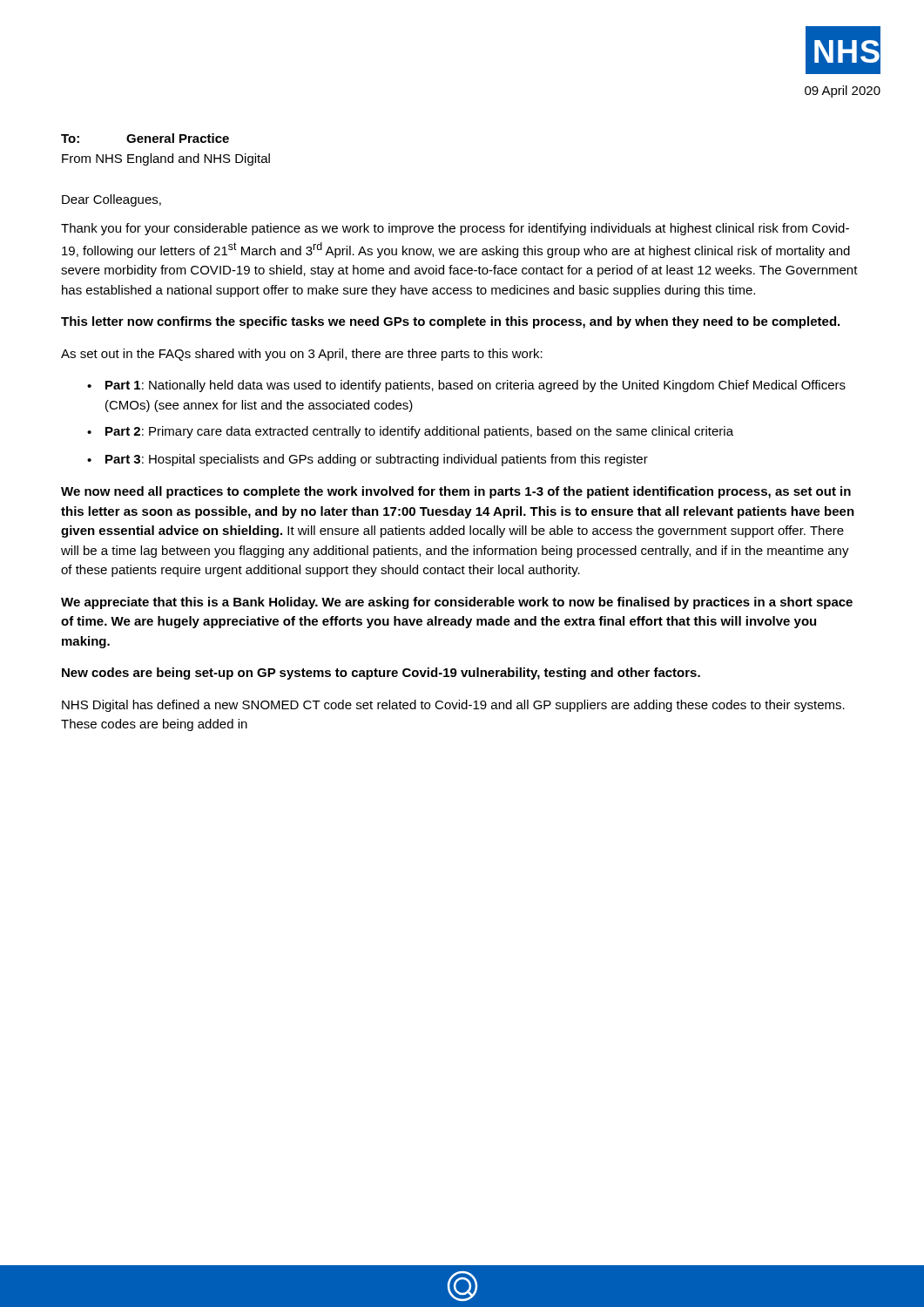Locate the text block containing "New codes are"
Screen dimensions: 1307x924
tap(381, 672)
